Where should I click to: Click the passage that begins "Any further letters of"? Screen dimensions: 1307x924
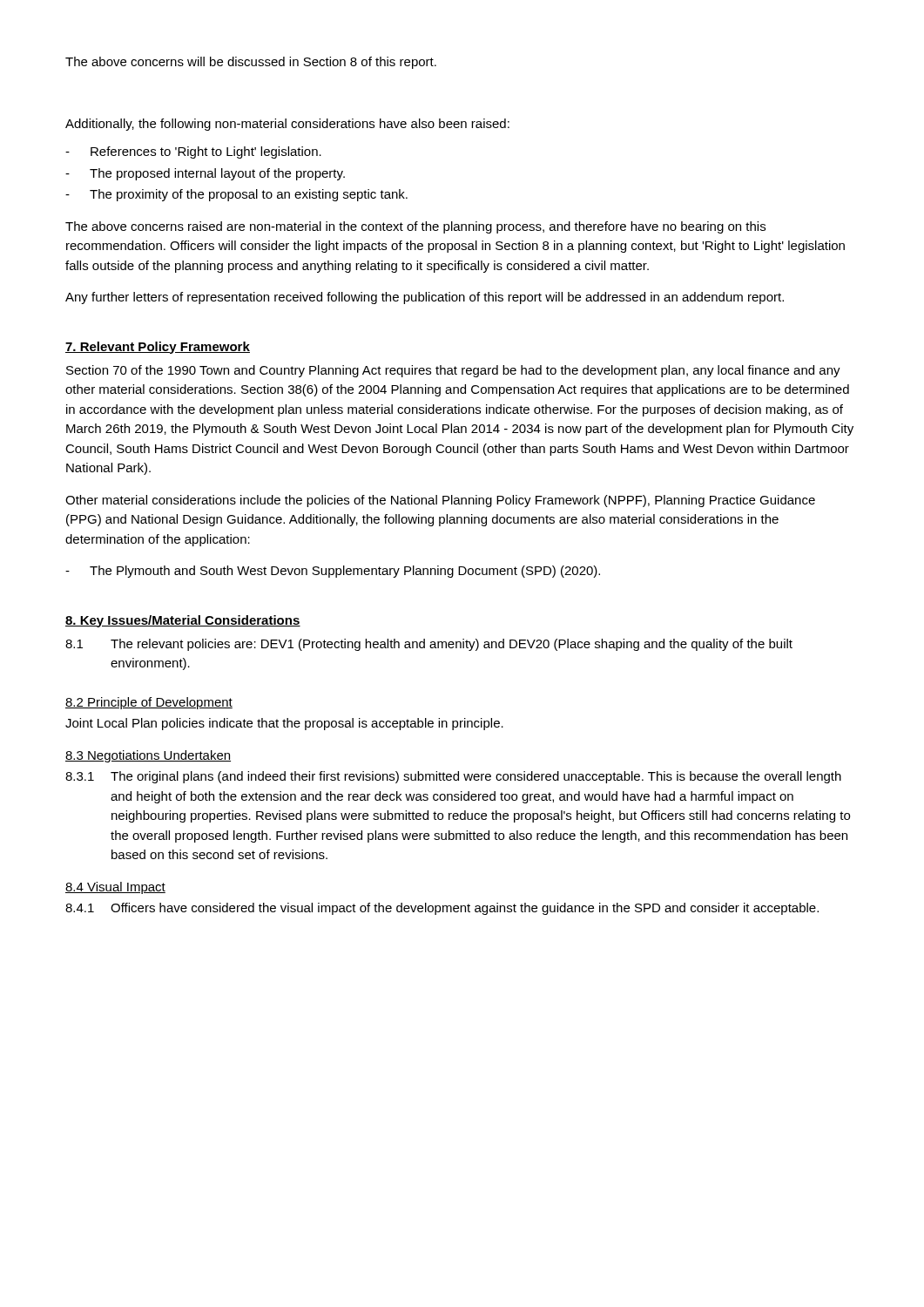click(425, 297)
